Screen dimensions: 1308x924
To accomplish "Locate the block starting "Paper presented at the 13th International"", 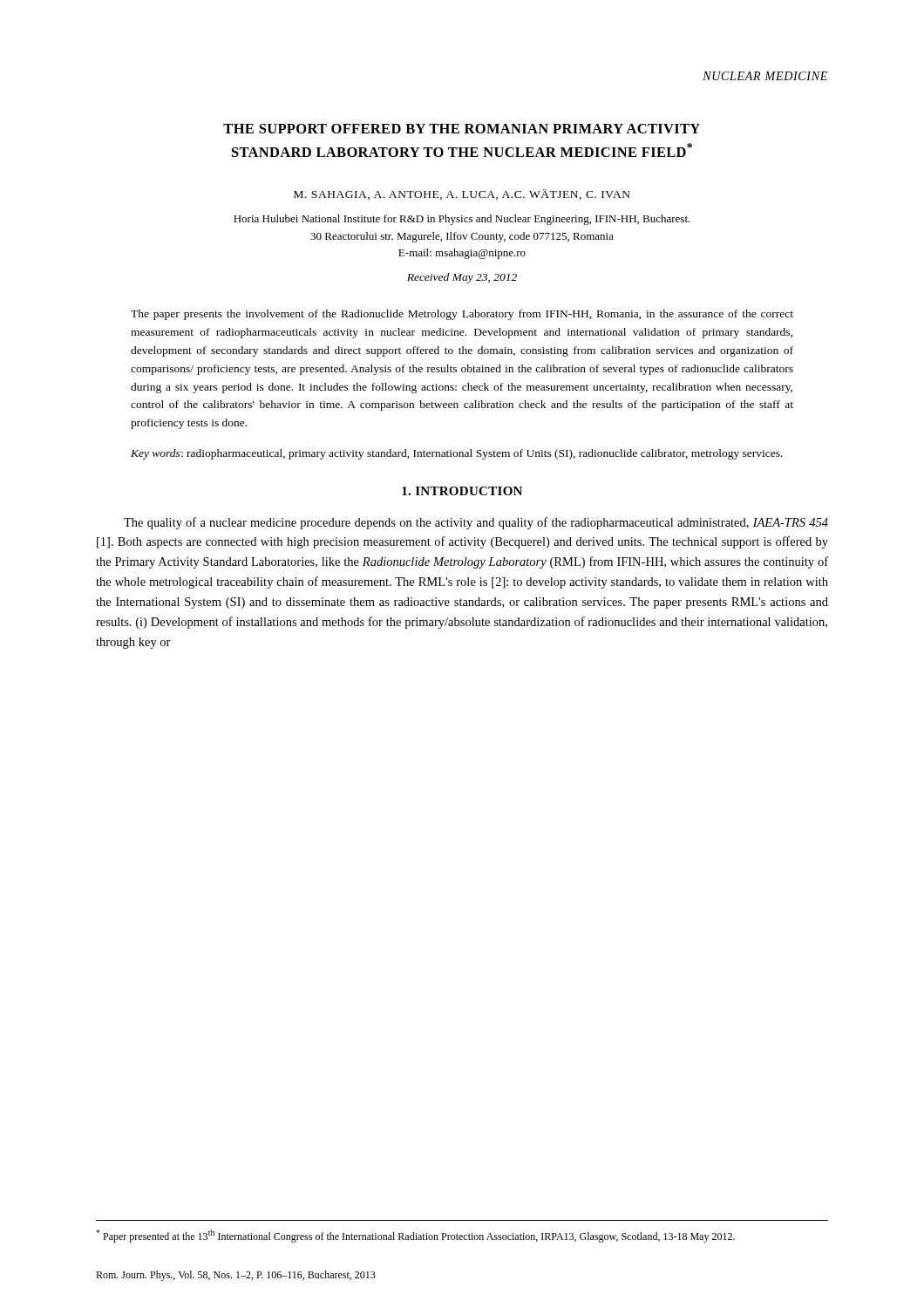I will (x=462, y=1235).
